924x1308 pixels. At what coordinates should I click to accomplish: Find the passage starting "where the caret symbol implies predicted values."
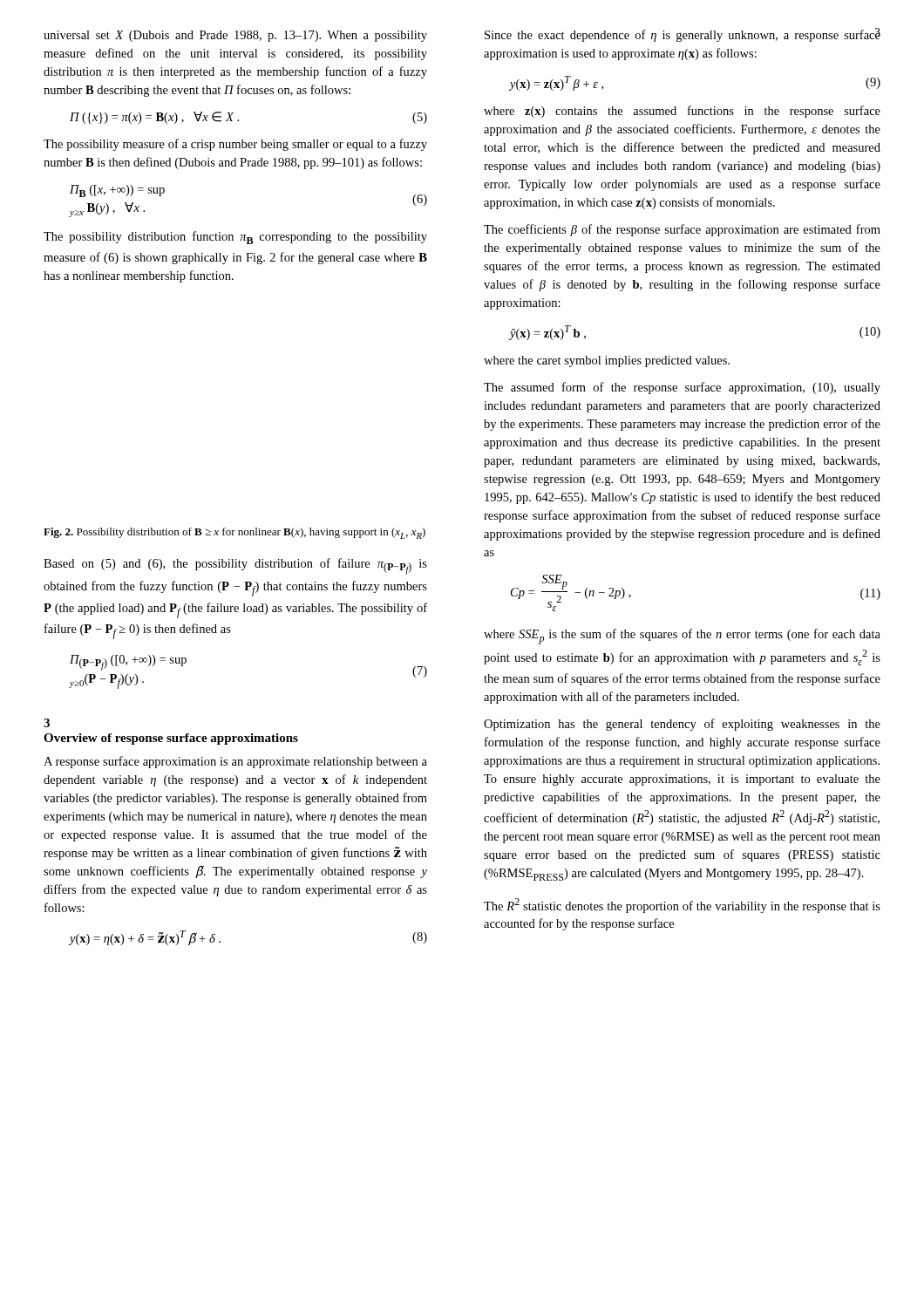(682, 360)
